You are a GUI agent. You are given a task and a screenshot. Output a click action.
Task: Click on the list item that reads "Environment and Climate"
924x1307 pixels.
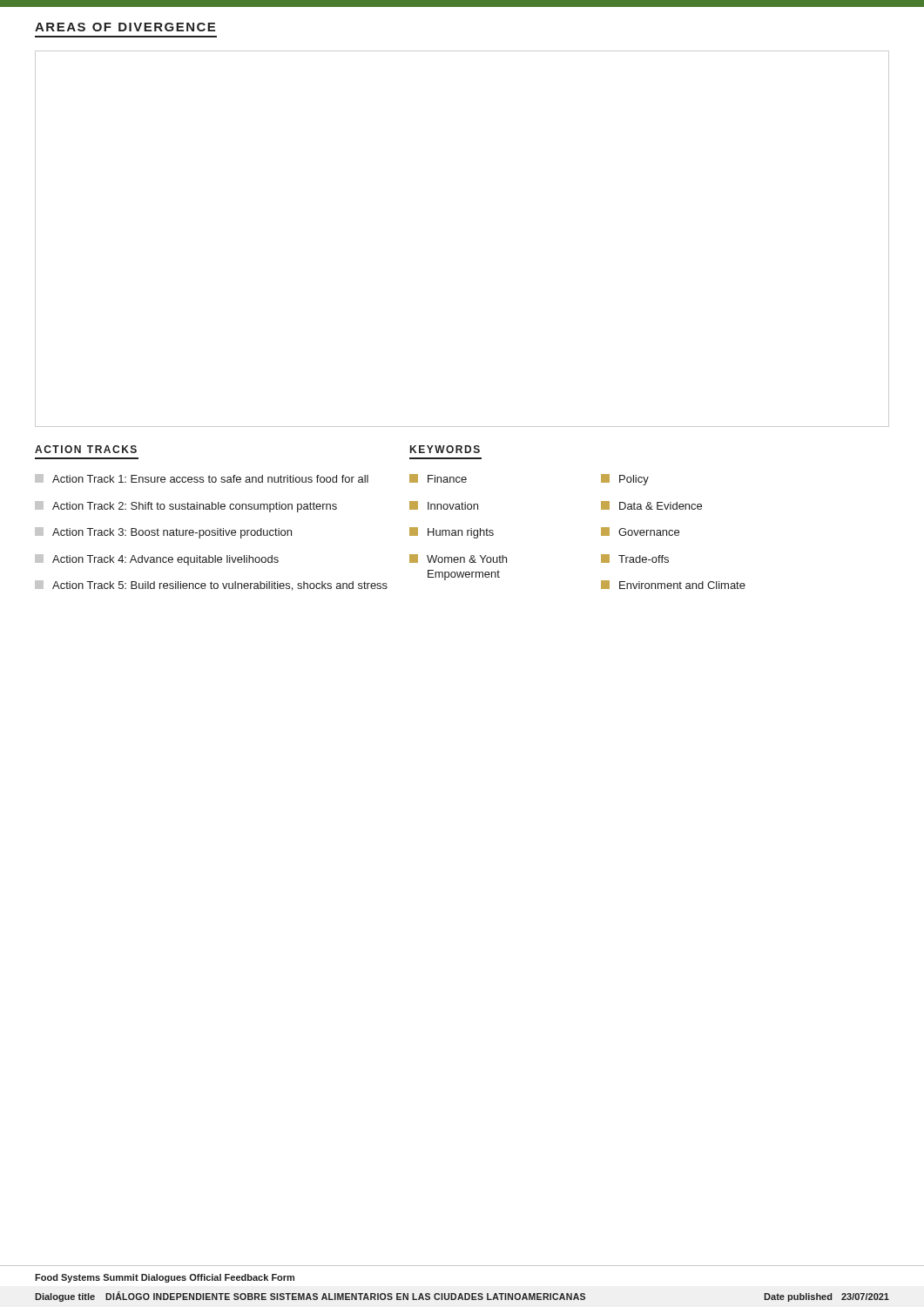[x=673, y=585]
